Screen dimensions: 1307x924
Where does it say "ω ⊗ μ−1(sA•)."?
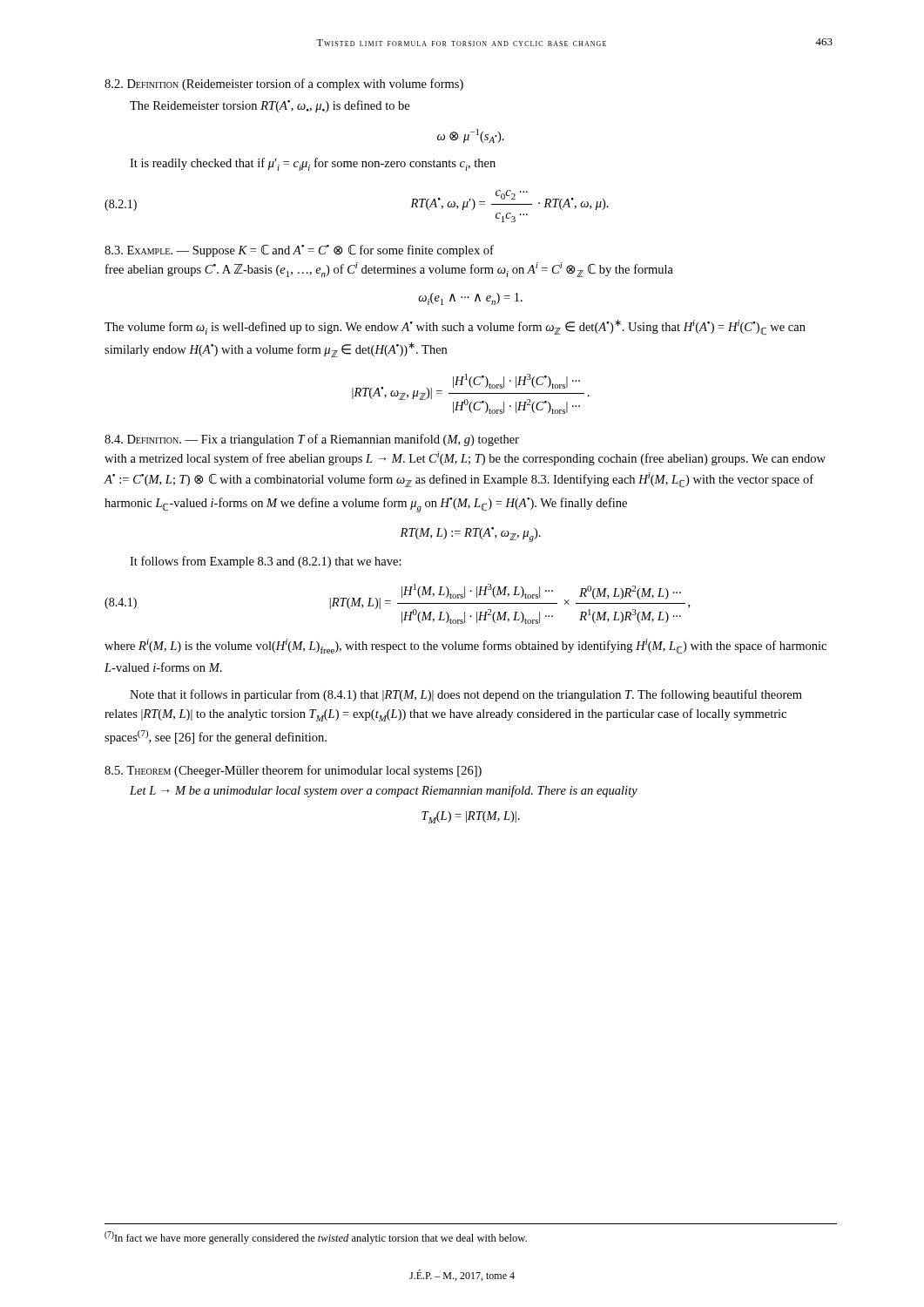(x=471, y=135)
